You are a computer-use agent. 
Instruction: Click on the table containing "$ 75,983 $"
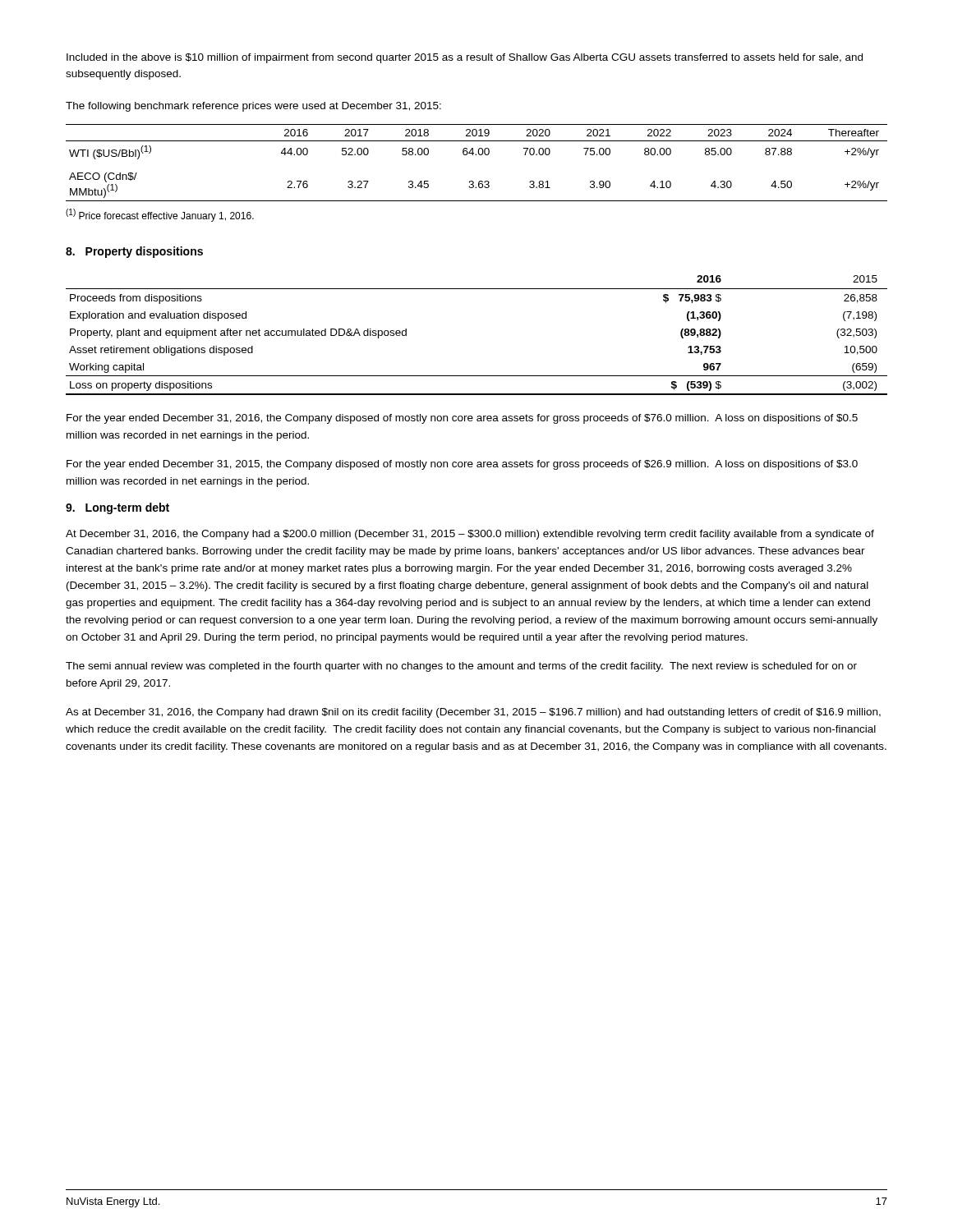476,332
